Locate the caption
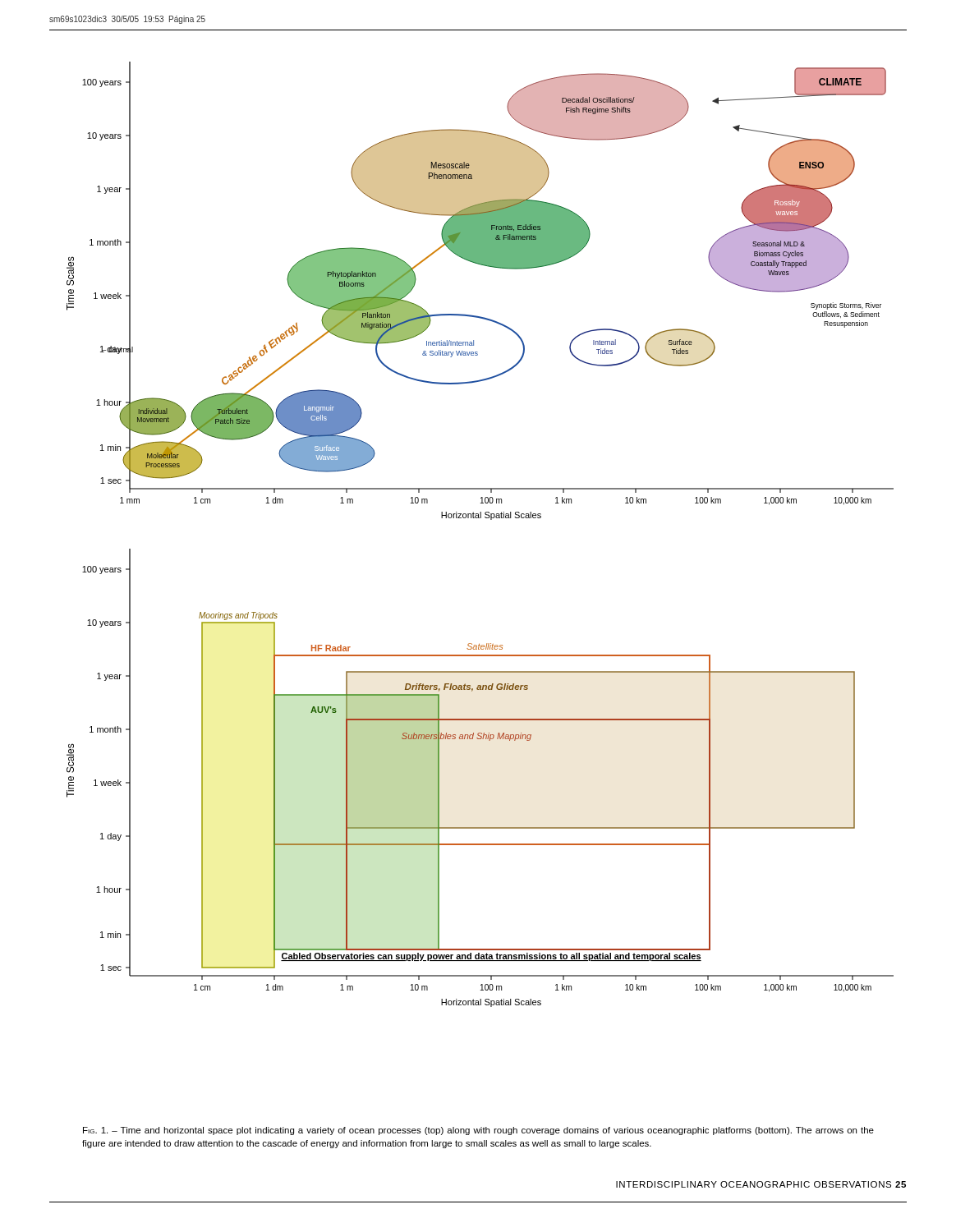 pos(478,1137)
